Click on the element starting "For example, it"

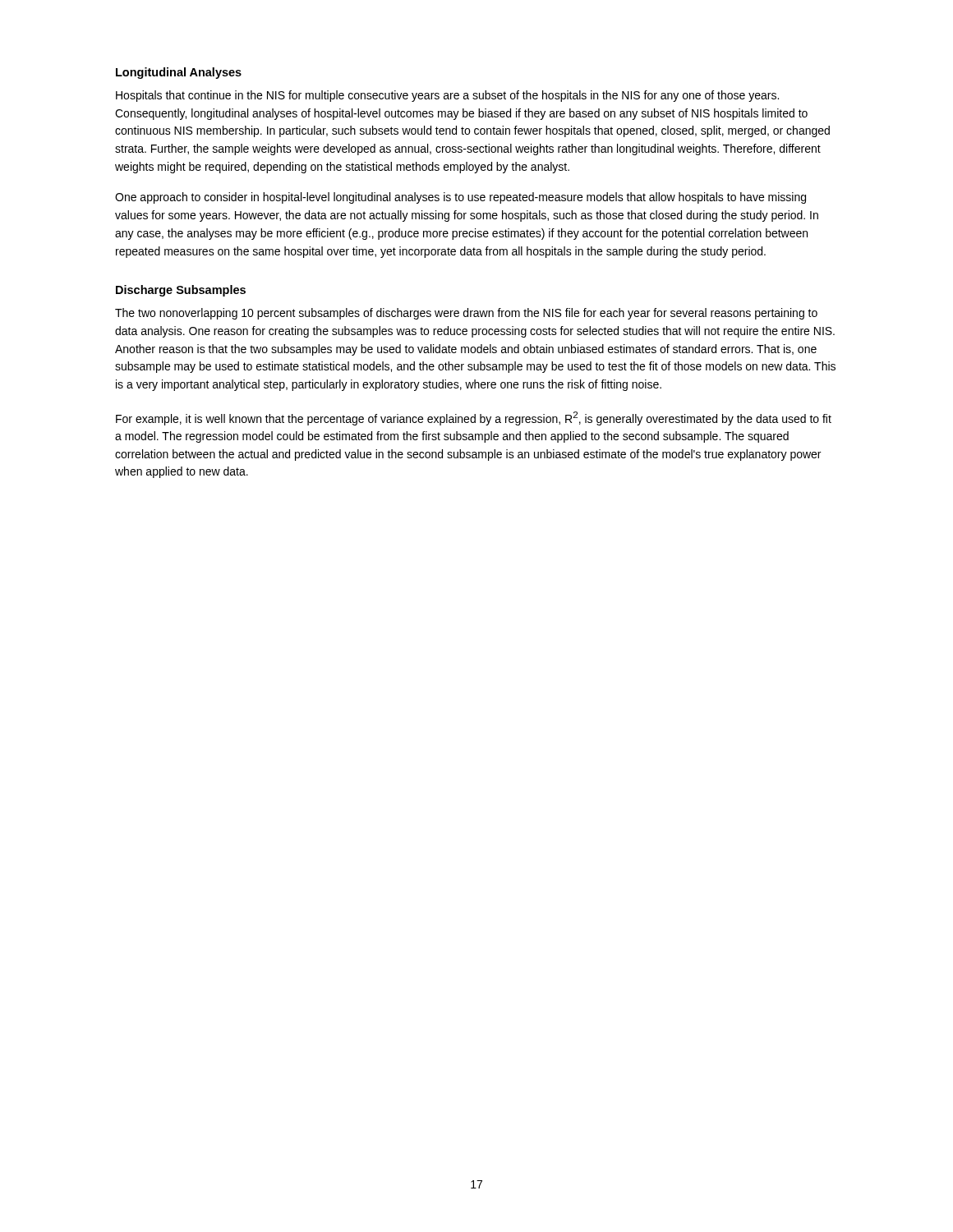point(473,444)
